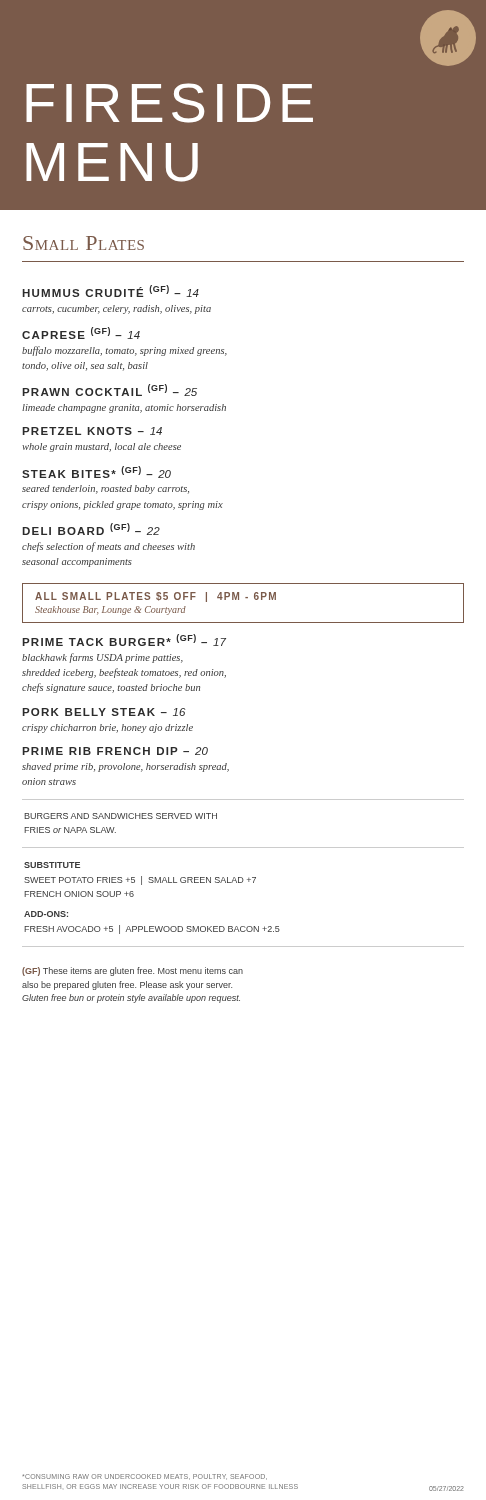Find the text block starting "ALL SMALL PLATES $5 OFF |"
Image resolution: width=486 pixels, height=1500 pixels.
tap(243, 603)
